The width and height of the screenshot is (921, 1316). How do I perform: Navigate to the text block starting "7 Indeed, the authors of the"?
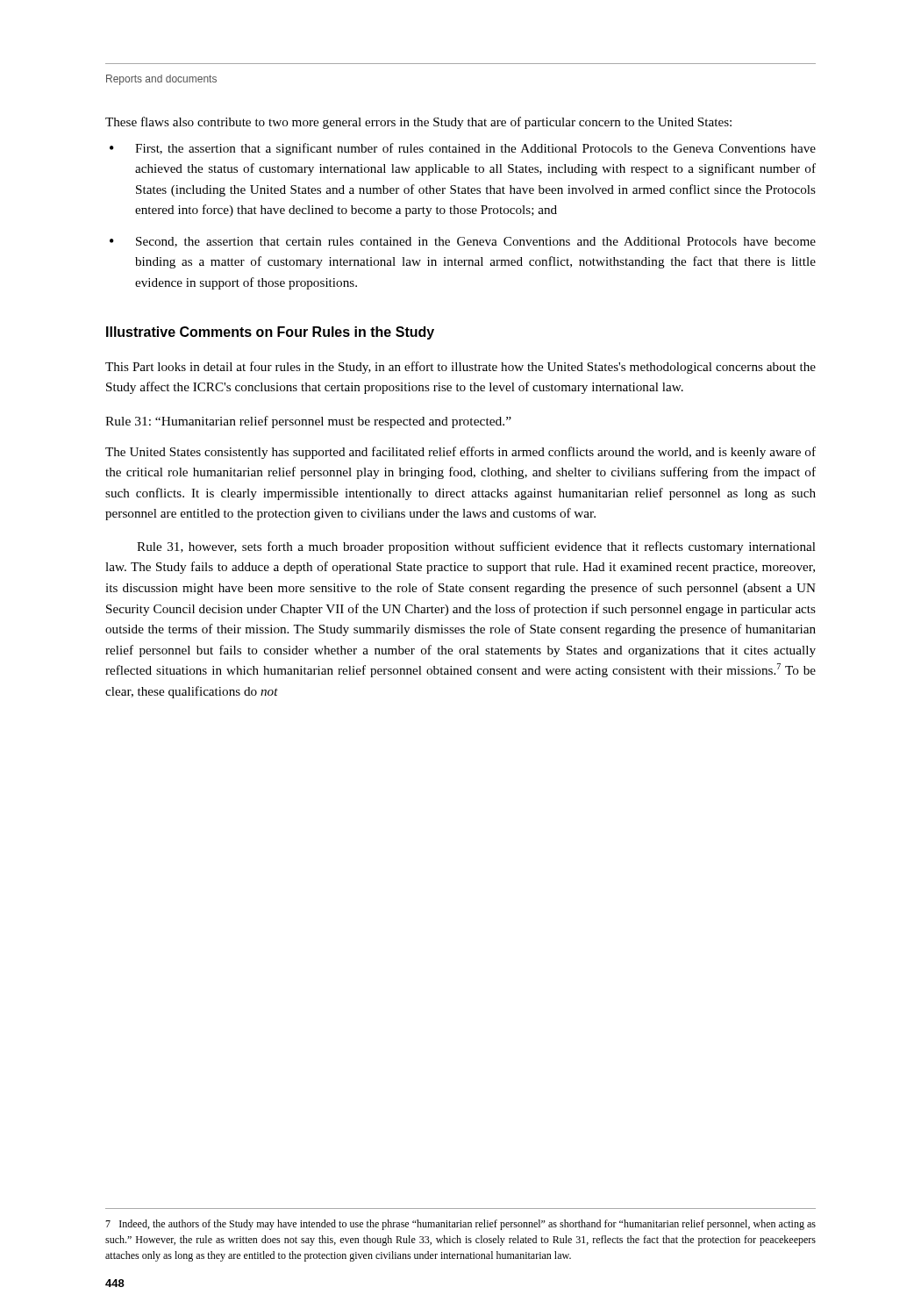pos(460,1240)
